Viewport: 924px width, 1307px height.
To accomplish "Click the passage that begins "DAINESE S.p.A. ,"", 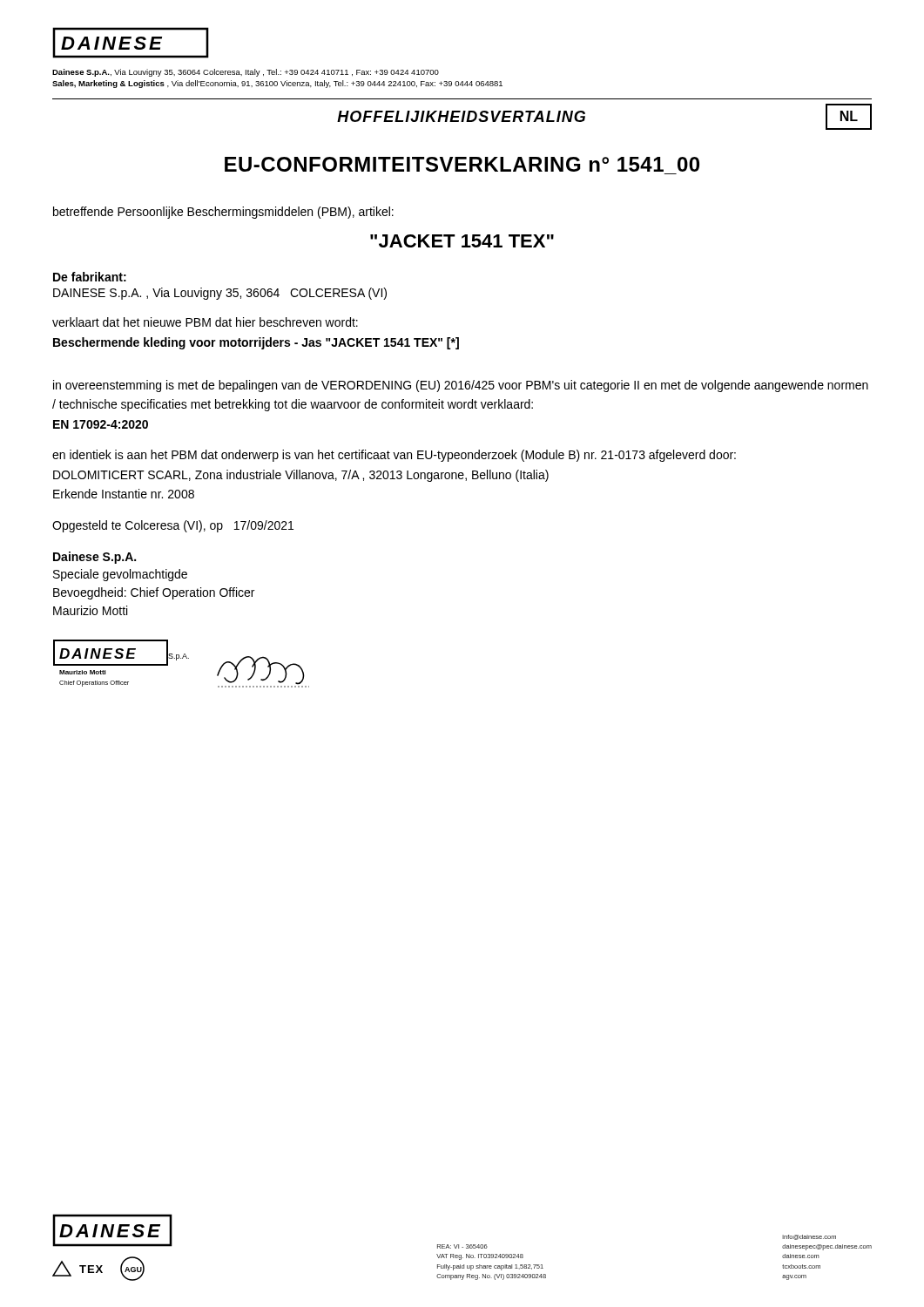I will (x=220, y=292).
